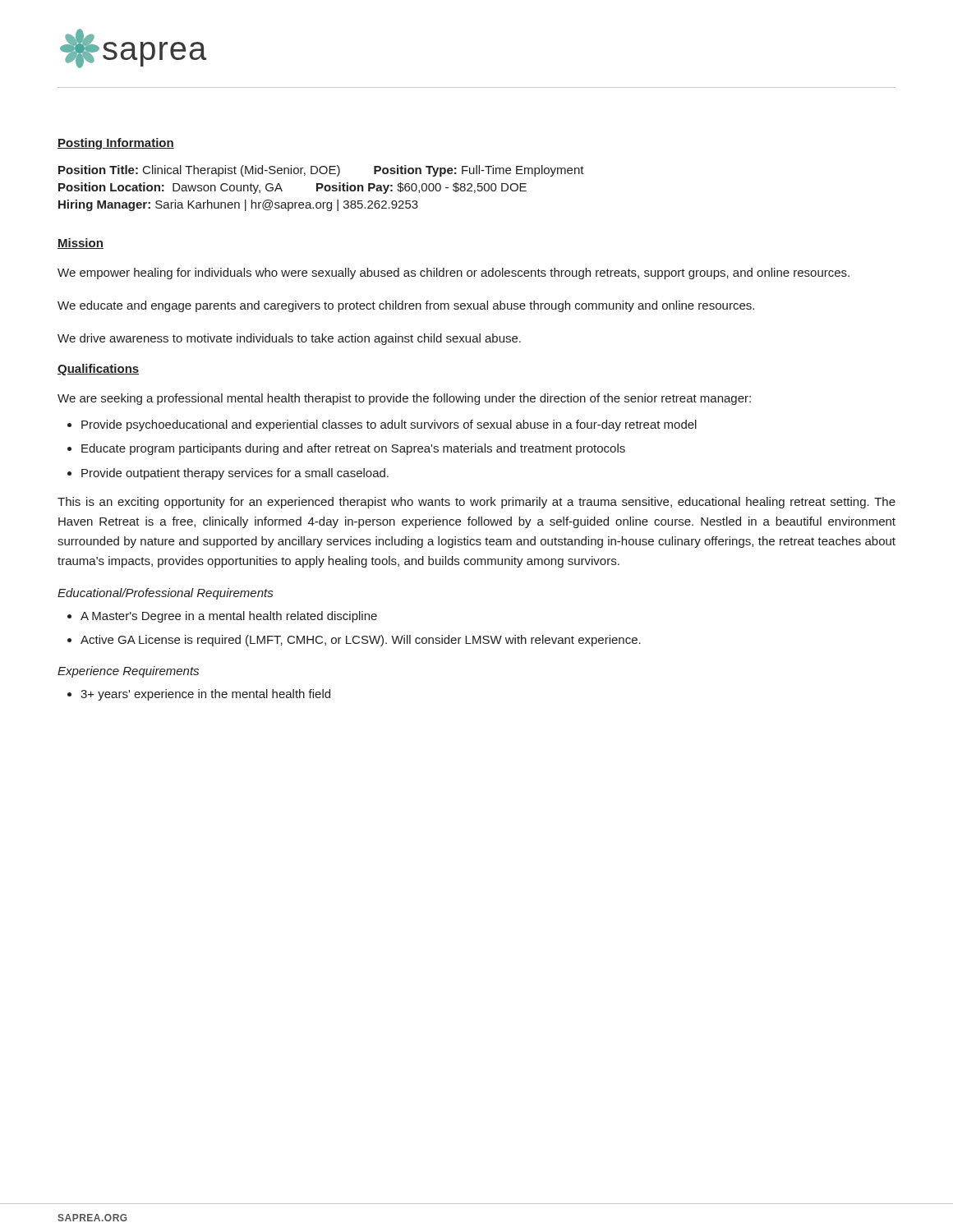Find "Educational/Professional Requirements" on this page
Viewport: 953px width, 1232px height.
click(165, 592)
